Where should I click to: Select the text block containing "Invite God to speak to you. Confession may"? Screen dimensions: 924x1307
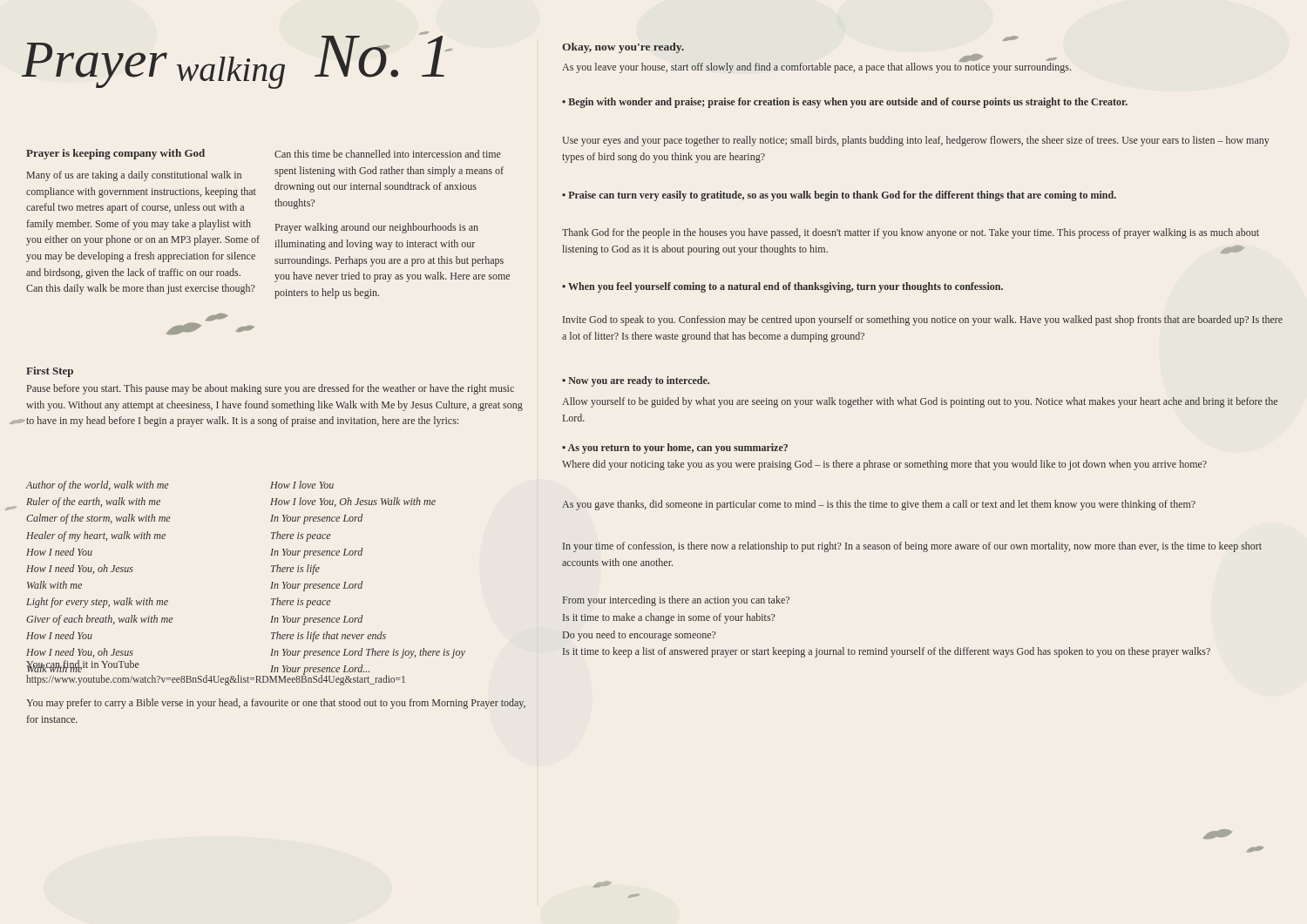click(924, 328)
